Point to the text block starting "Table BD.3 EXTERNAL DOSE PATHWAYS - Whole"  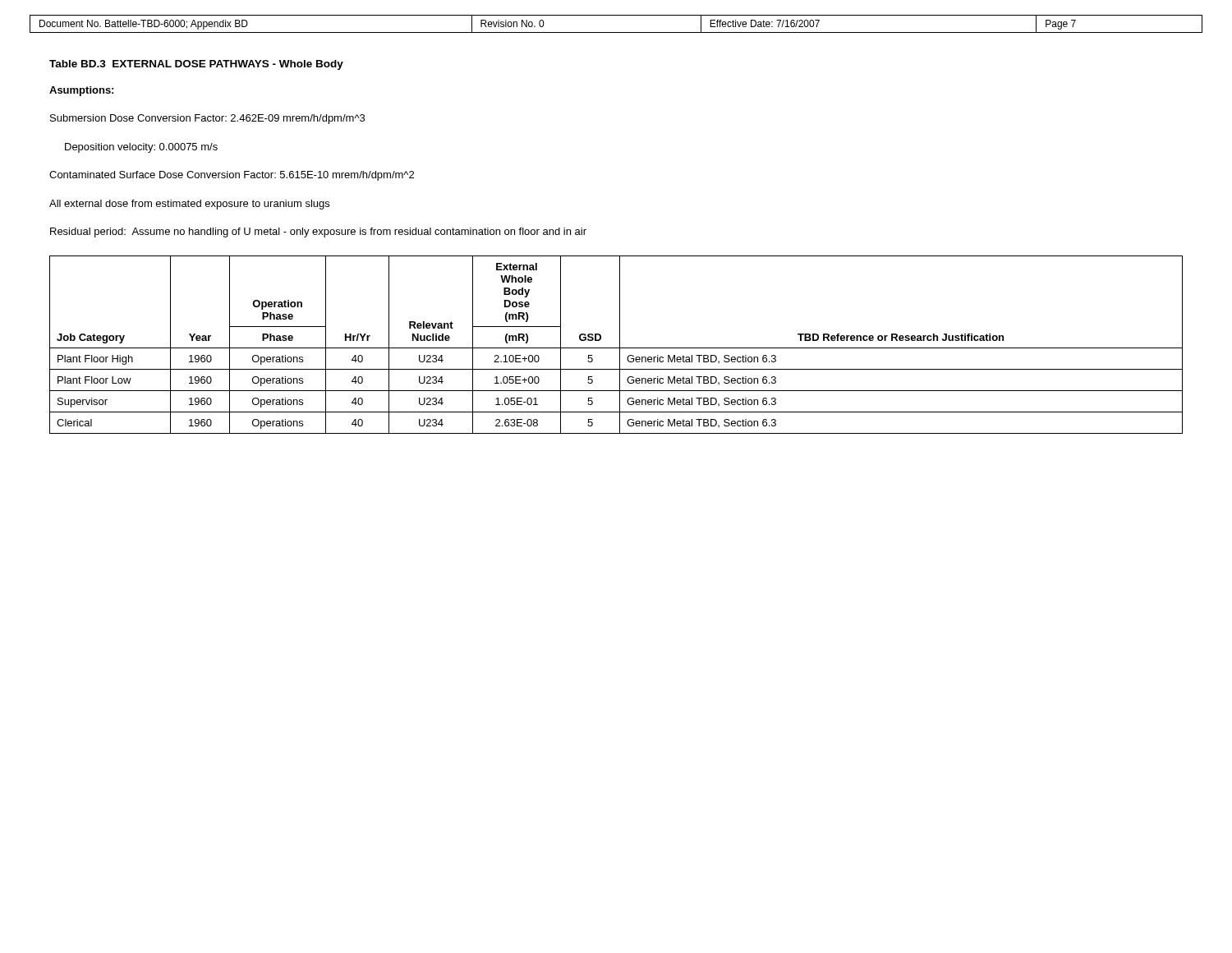click(x=196, y=64)
